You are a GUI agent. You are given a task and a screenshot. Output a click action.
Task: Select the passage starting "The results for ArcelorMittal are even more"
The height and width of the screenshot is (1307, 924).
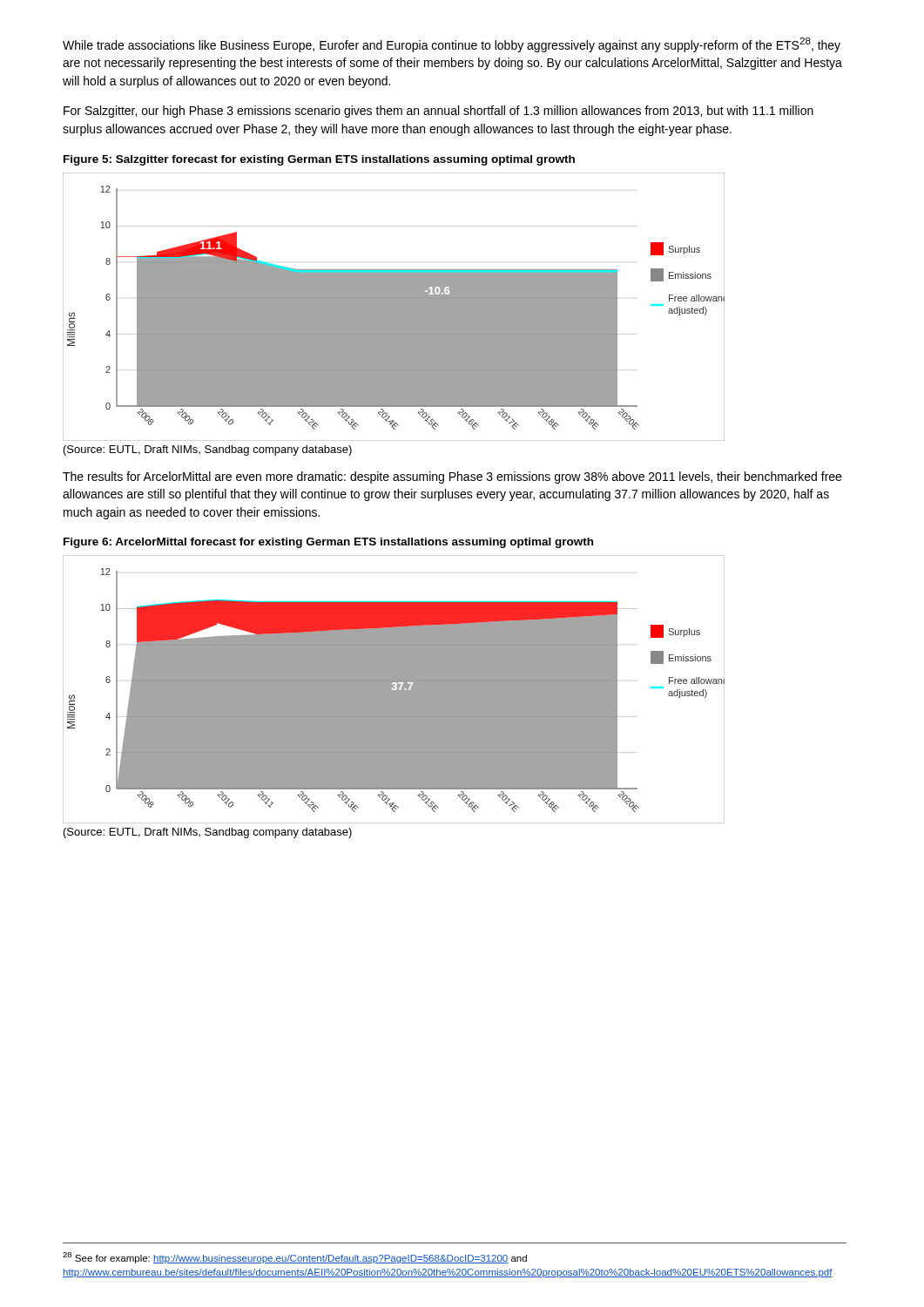(x=452, y=494)
